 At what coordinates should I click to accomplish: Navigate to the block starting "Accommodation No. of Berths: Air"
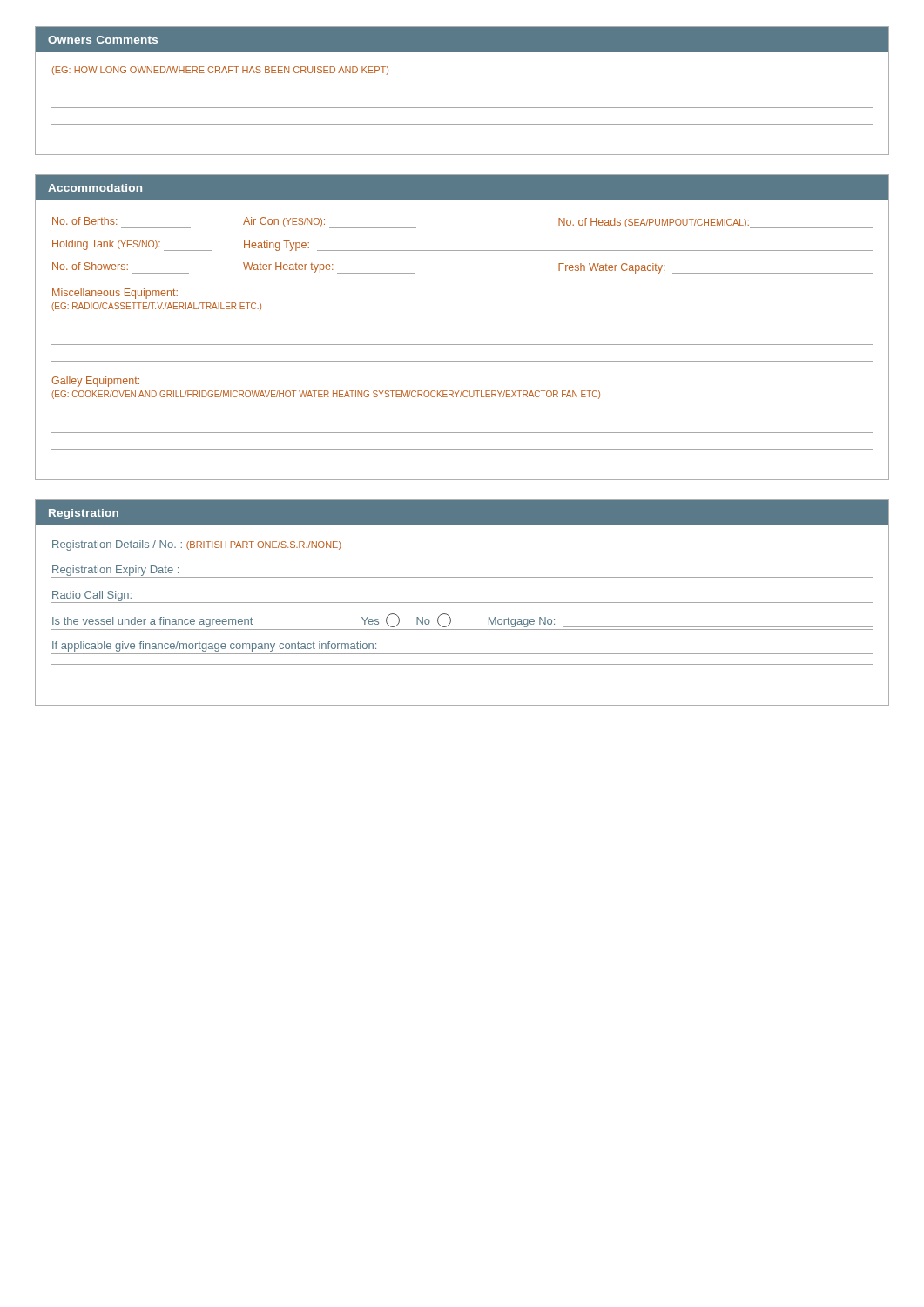[x=462, y=327]
